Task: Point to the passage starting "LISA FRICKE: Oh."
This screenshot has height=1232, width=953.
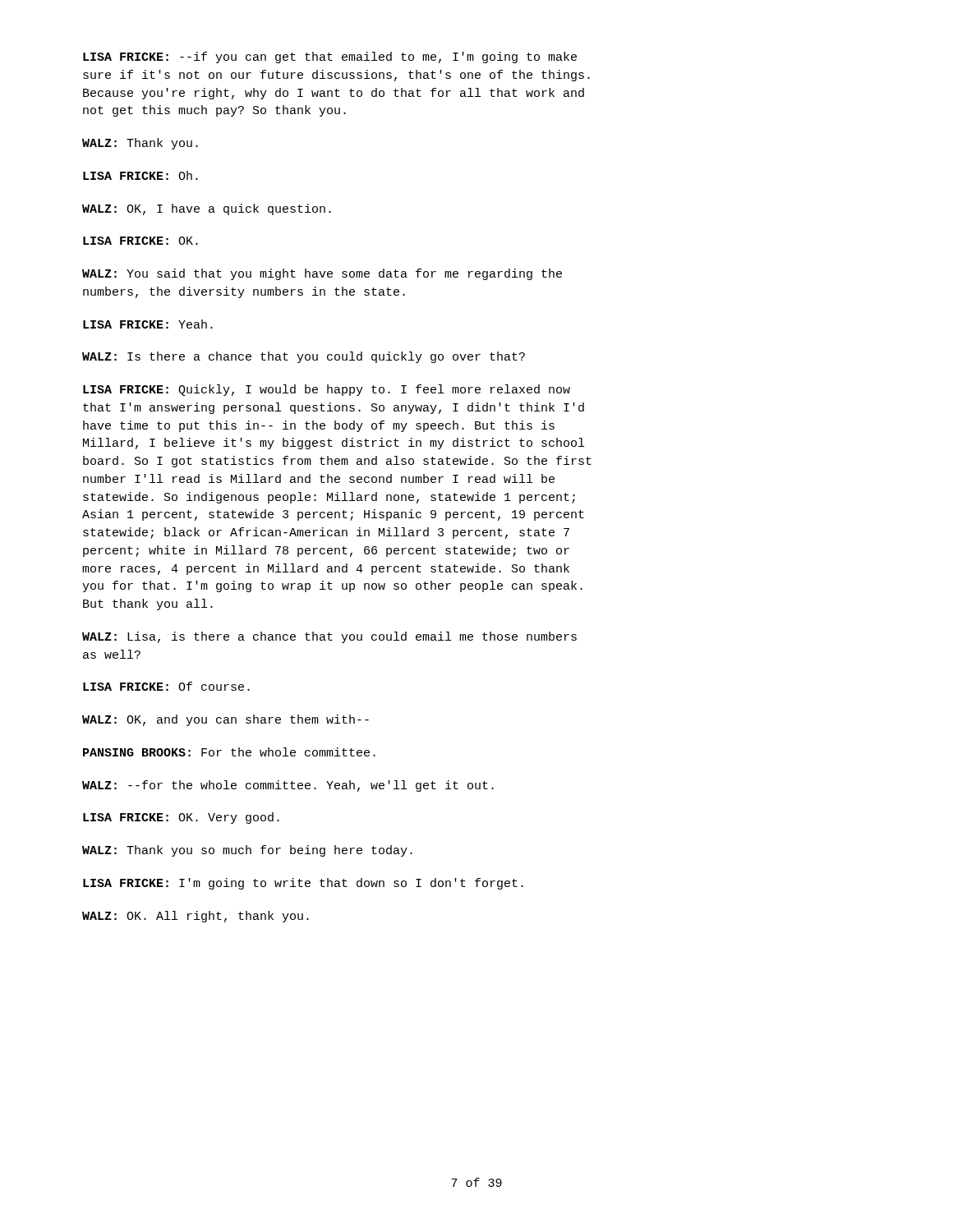Action: pyautogui.click(x=141, y=177)
